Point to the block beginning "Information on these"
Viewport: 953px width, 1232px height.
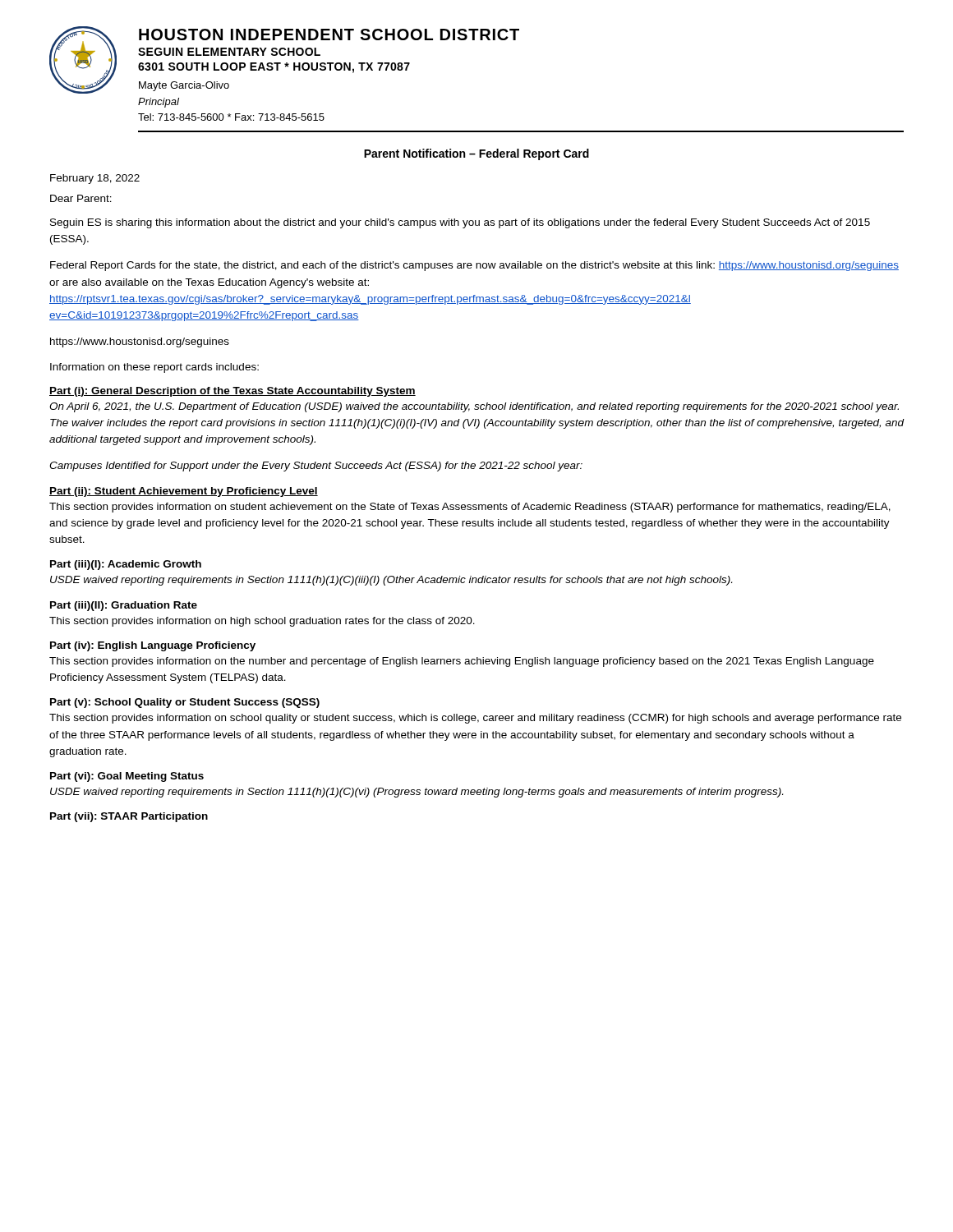click(x=154, y=366)
